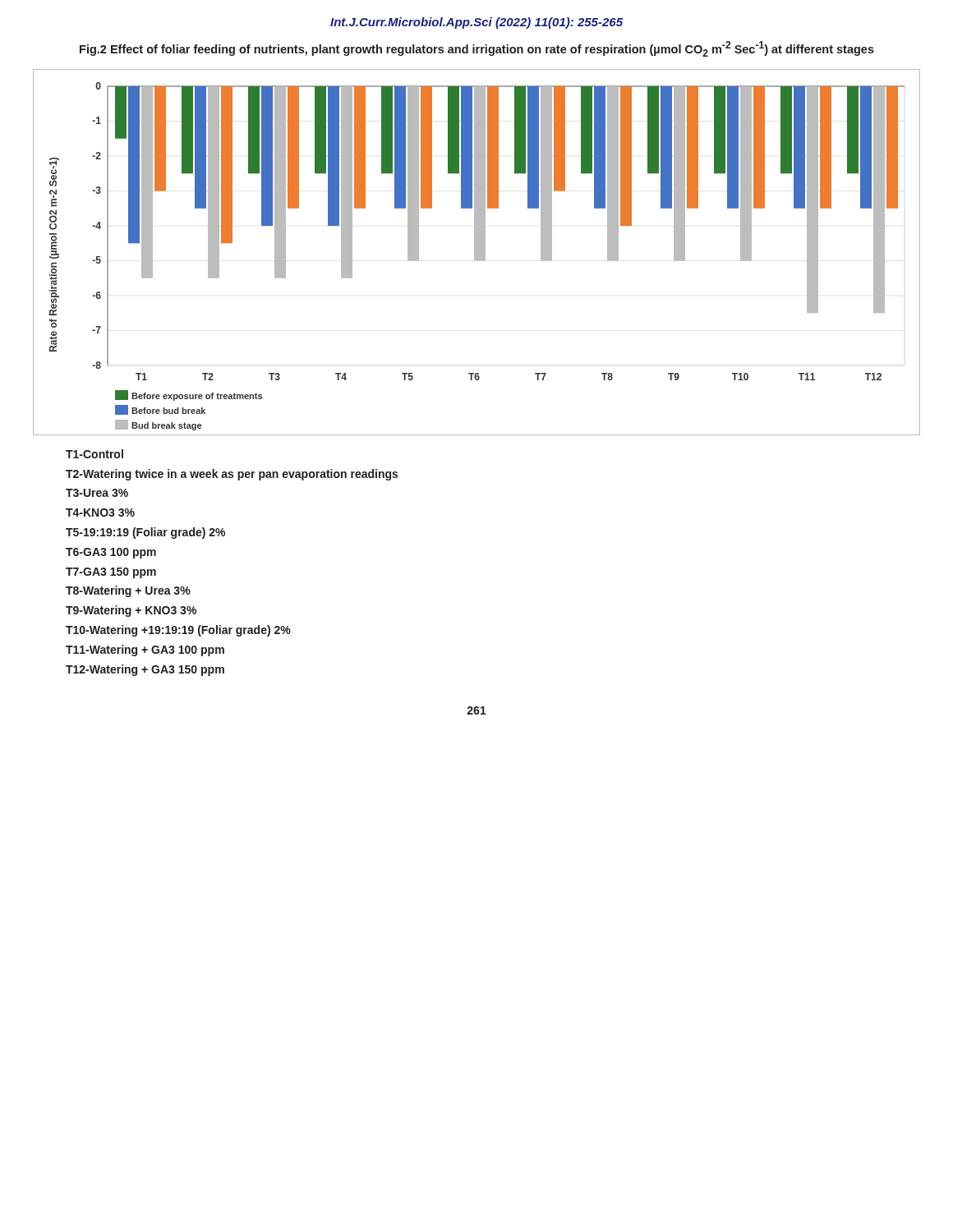Locate the block of text that opens with "T2-Watering twice in a week as per pan"
This screenshot has height=1232, width=953.
[x=232, y=474]
